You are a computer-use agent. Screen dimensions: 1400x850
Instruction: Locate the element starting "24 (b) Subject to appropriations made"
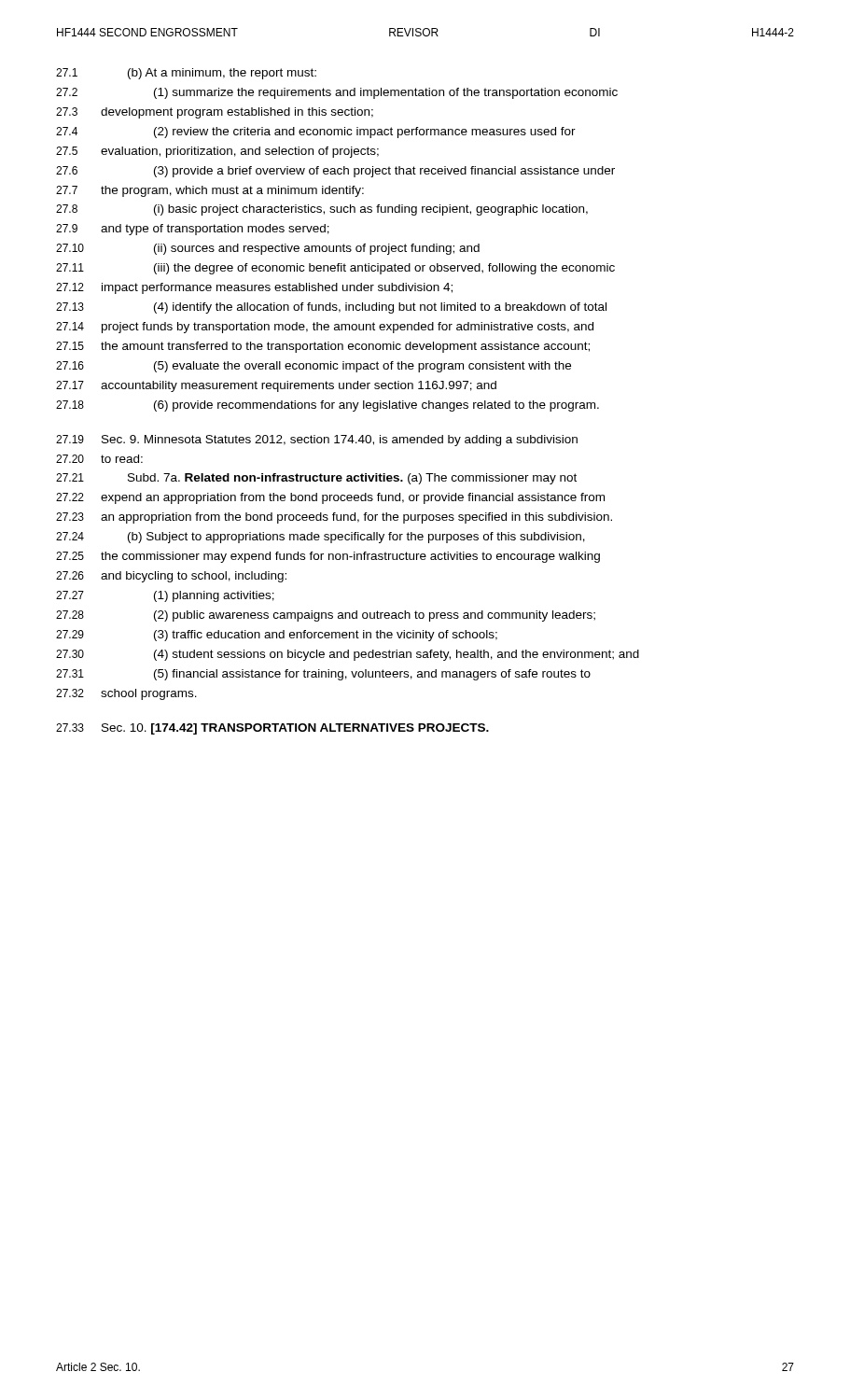(425, 537)
